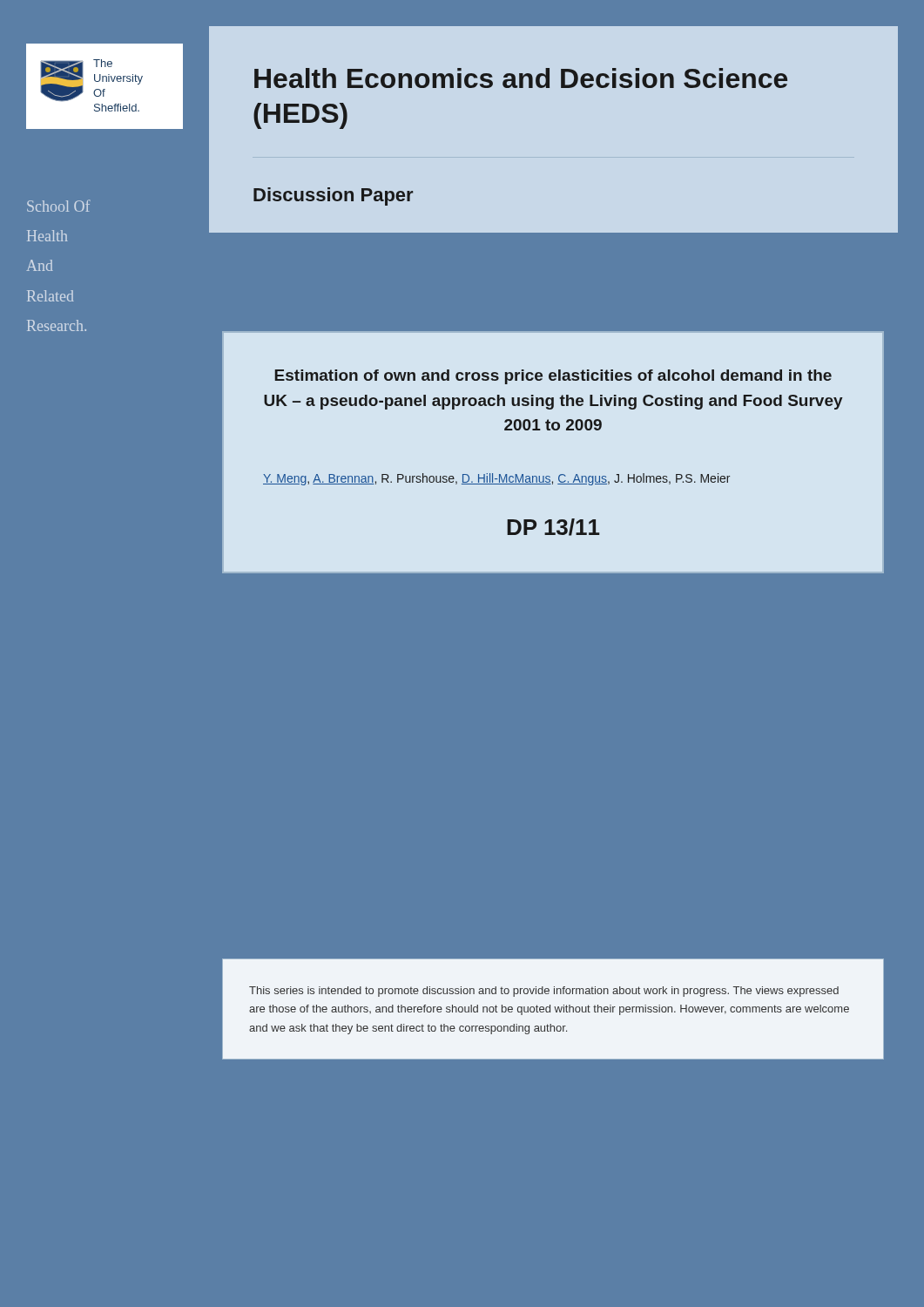Click on the text block that says "This series is"
The image size is (924, 1307).
553,1009
